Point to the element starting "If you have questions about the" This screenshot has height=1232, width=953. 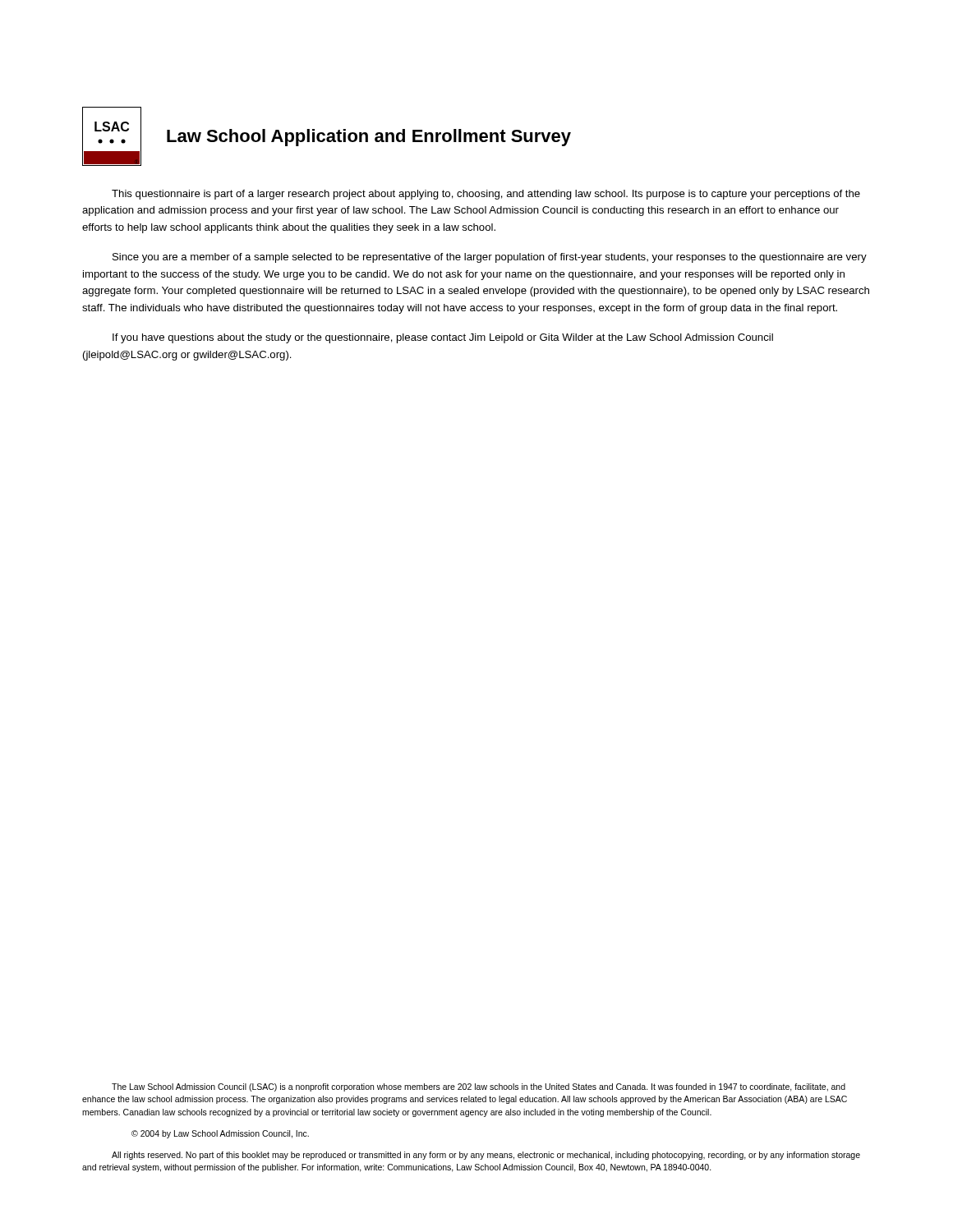pyautogui.click(x=428, y=346)
